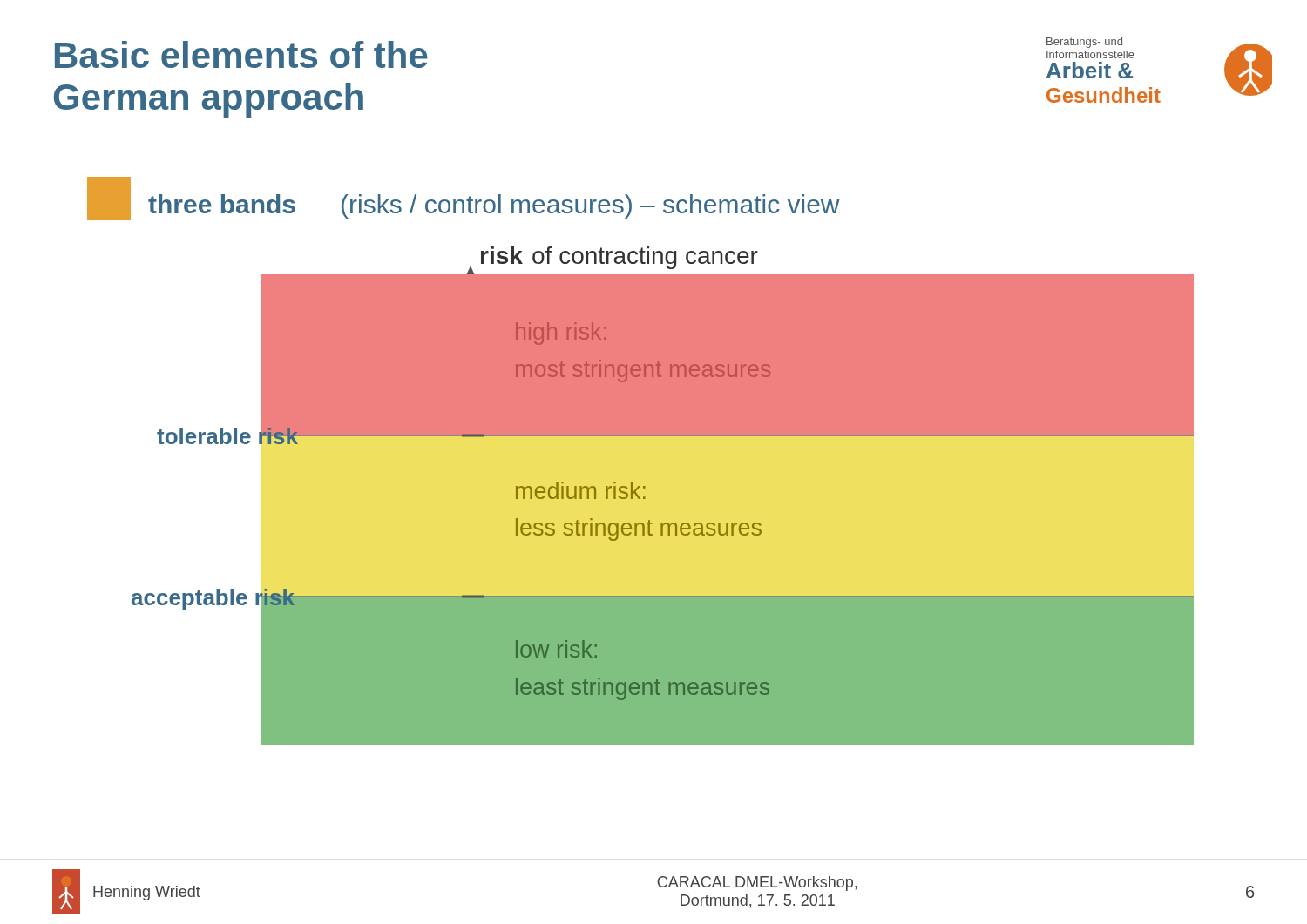Screen dimensions: 924x1307
Task: Find the logo
Action: pyautogui.click(x=1159, y=71)
